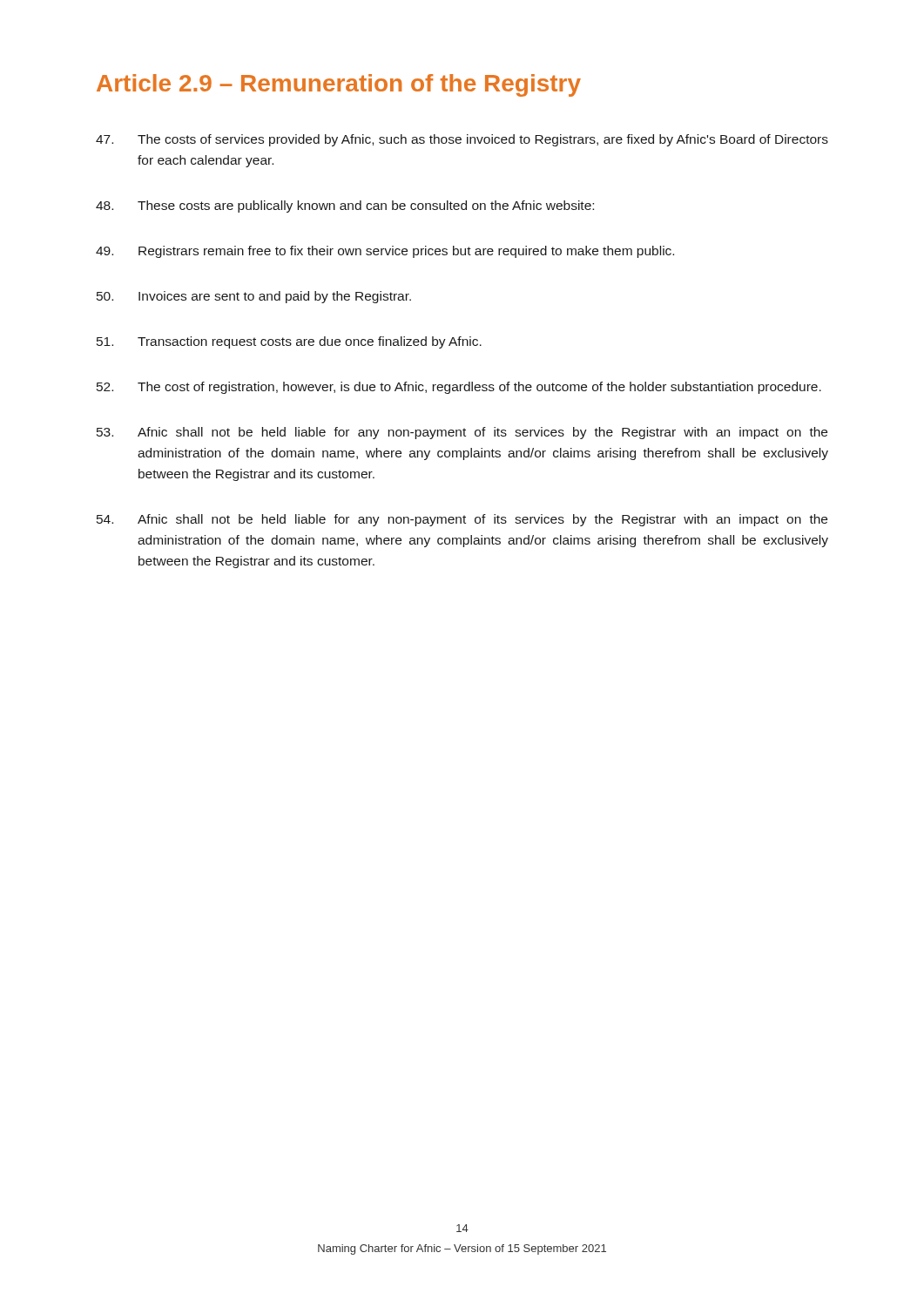
Task: Click on the block starting "51. Transaction request costs are due"
Action: (462, 342)
